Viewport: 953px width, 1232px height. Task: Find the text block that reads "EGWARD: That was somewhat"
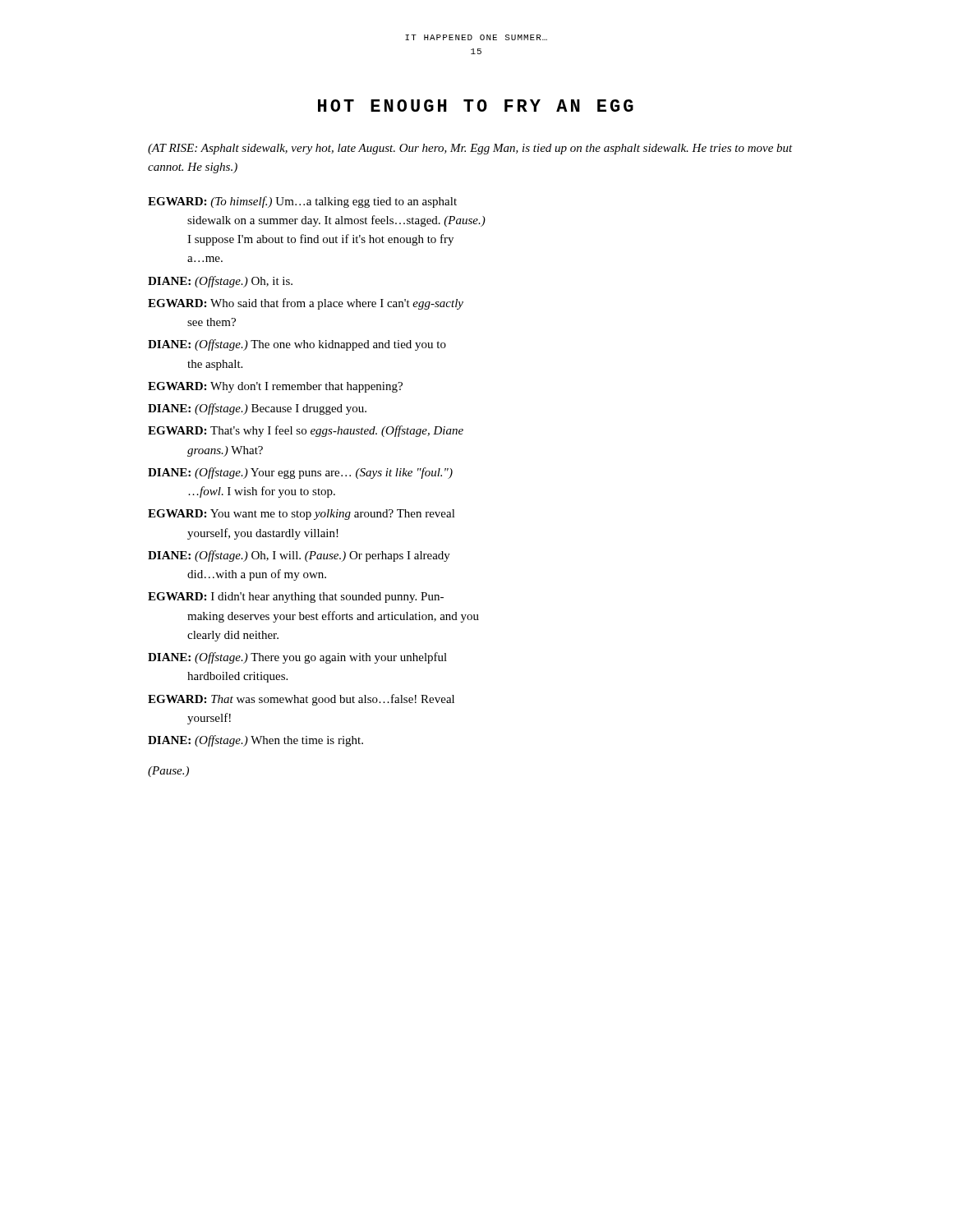[301, 708]
